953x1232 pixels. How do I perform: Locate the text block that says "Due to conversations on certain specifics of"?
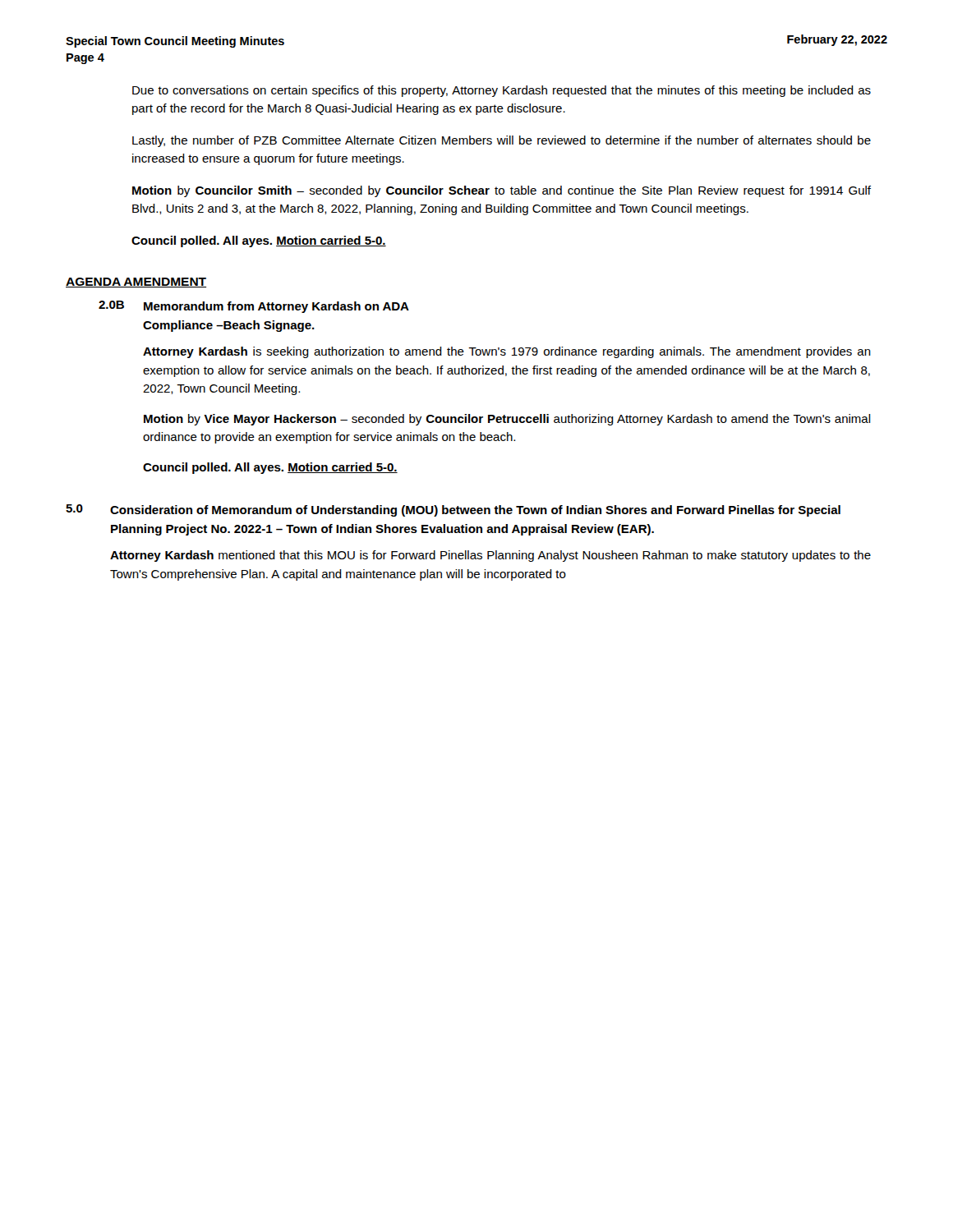(501, 99)
